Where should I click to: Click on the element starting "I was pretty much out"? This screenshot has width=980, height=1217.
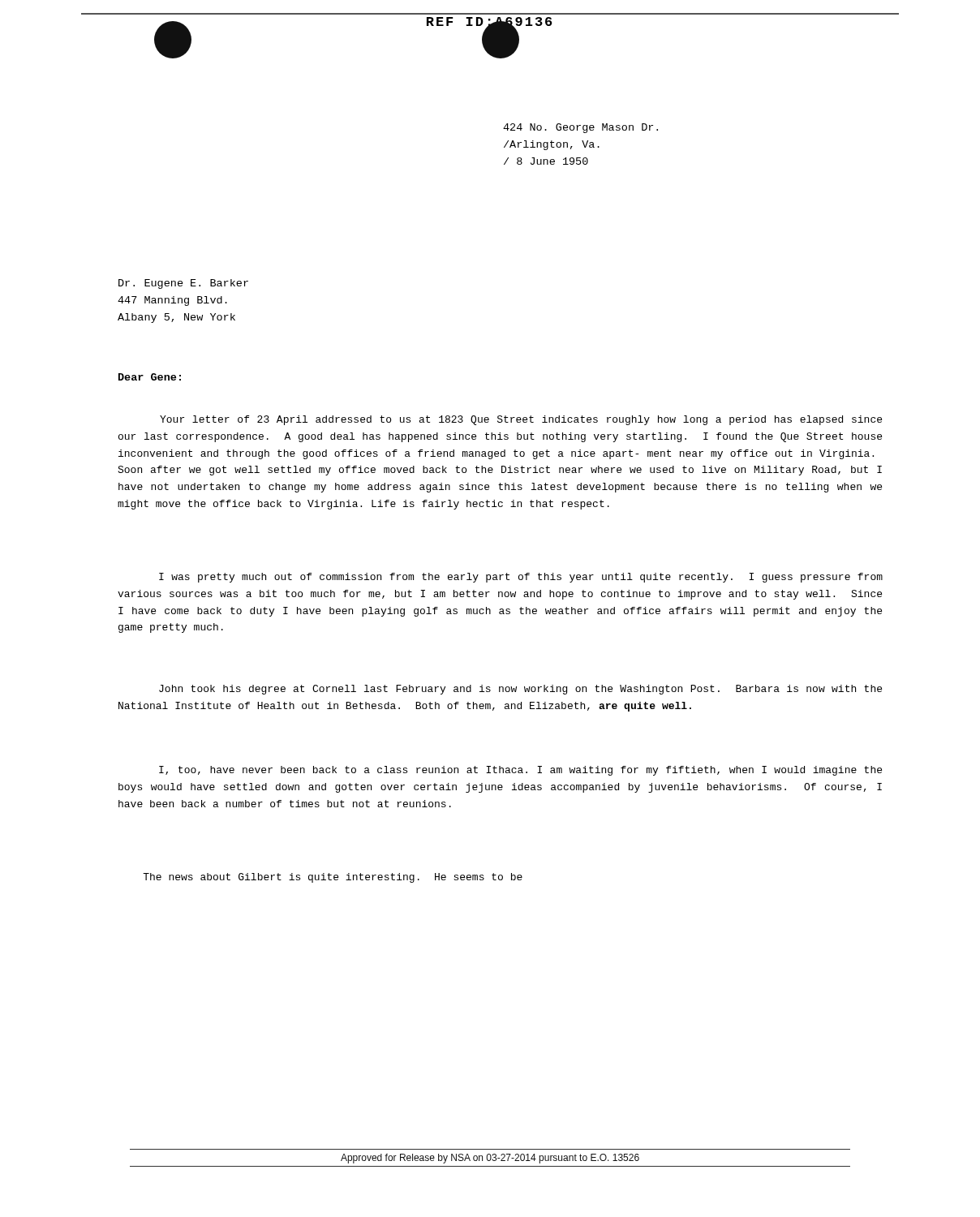pos(500,603)
